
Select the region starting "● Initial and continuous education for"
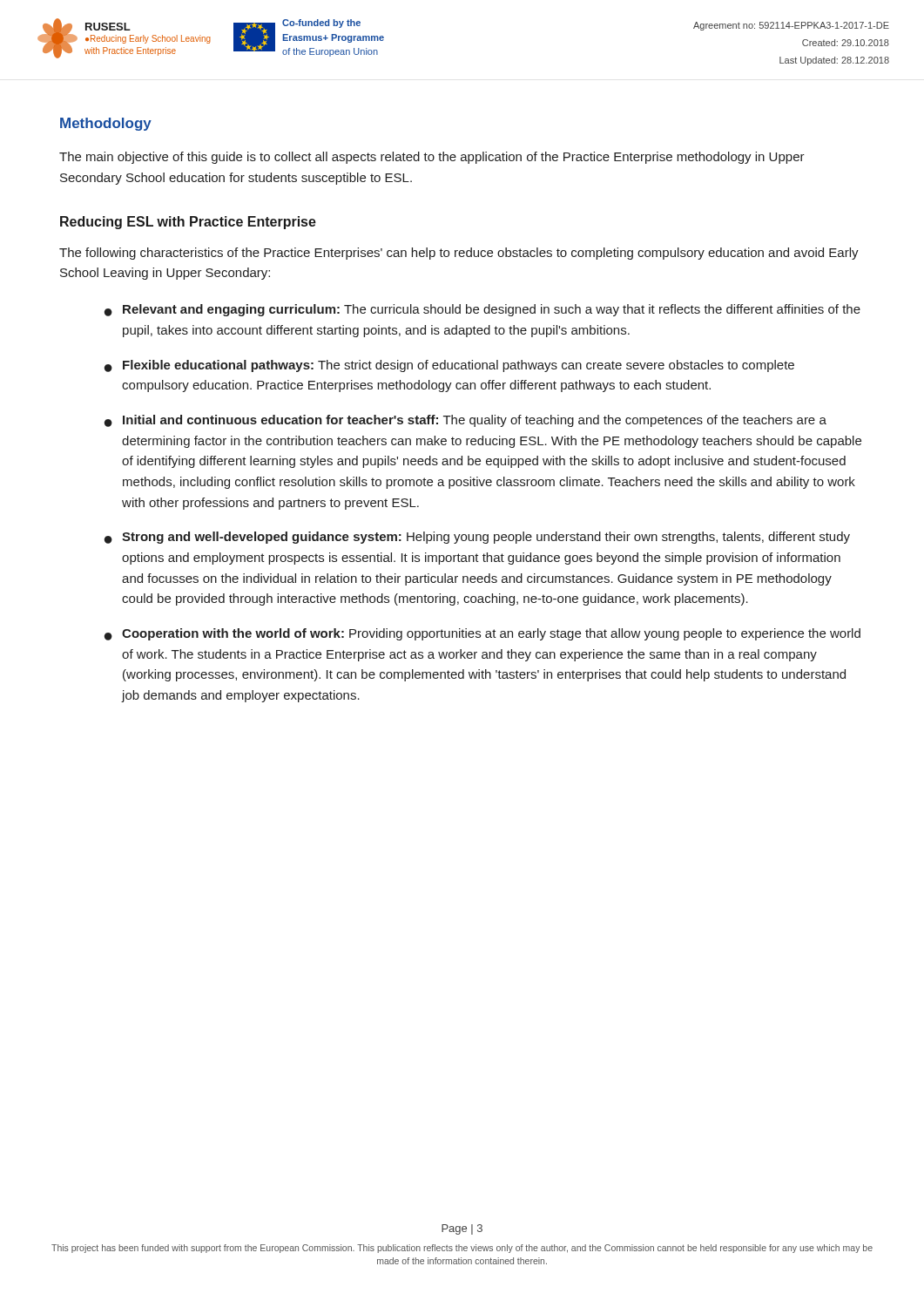pyautogui.click(x=484, y=461)
